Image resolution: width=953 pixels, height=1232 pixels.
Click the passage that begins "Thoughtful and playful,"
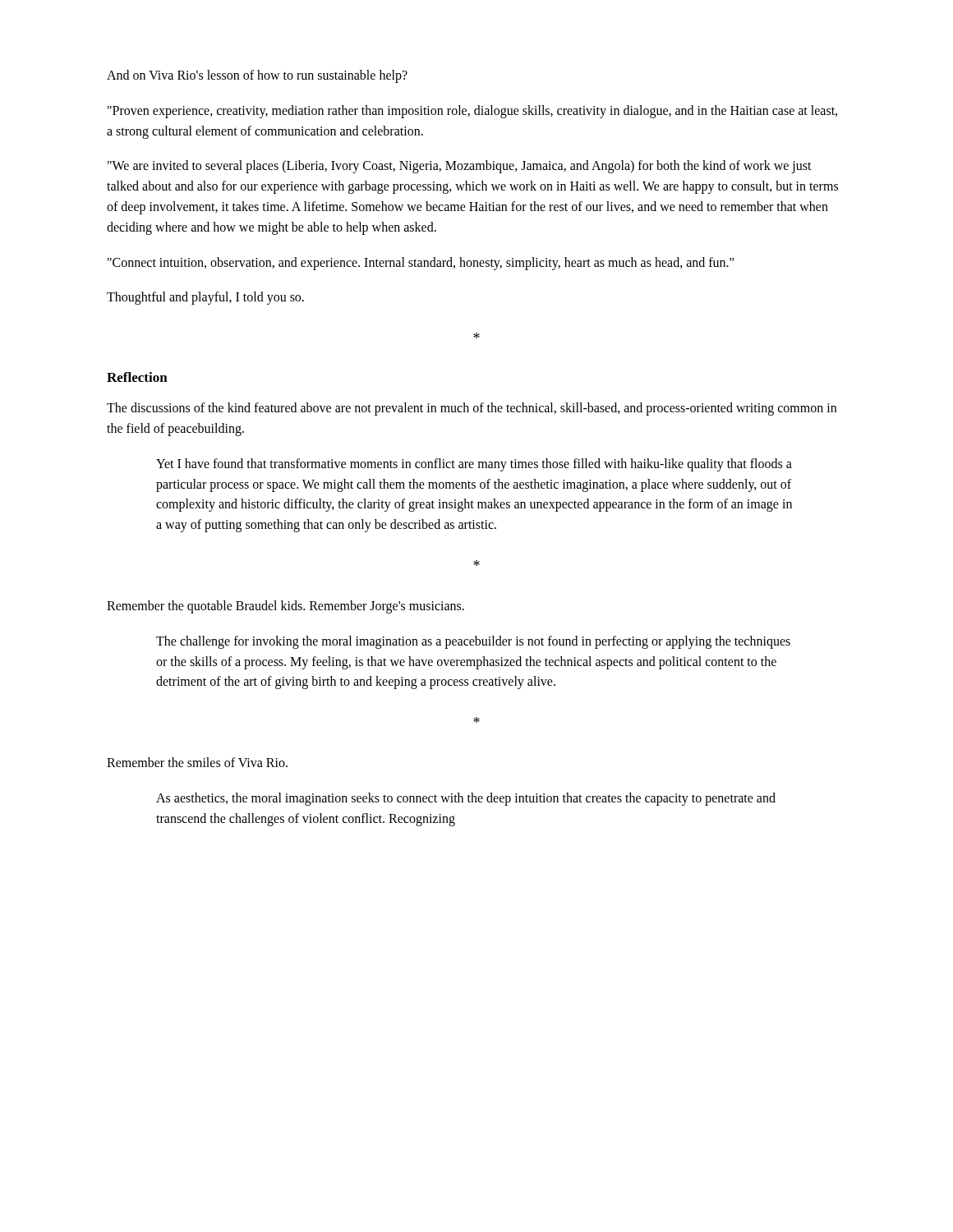tap(206, 297)
